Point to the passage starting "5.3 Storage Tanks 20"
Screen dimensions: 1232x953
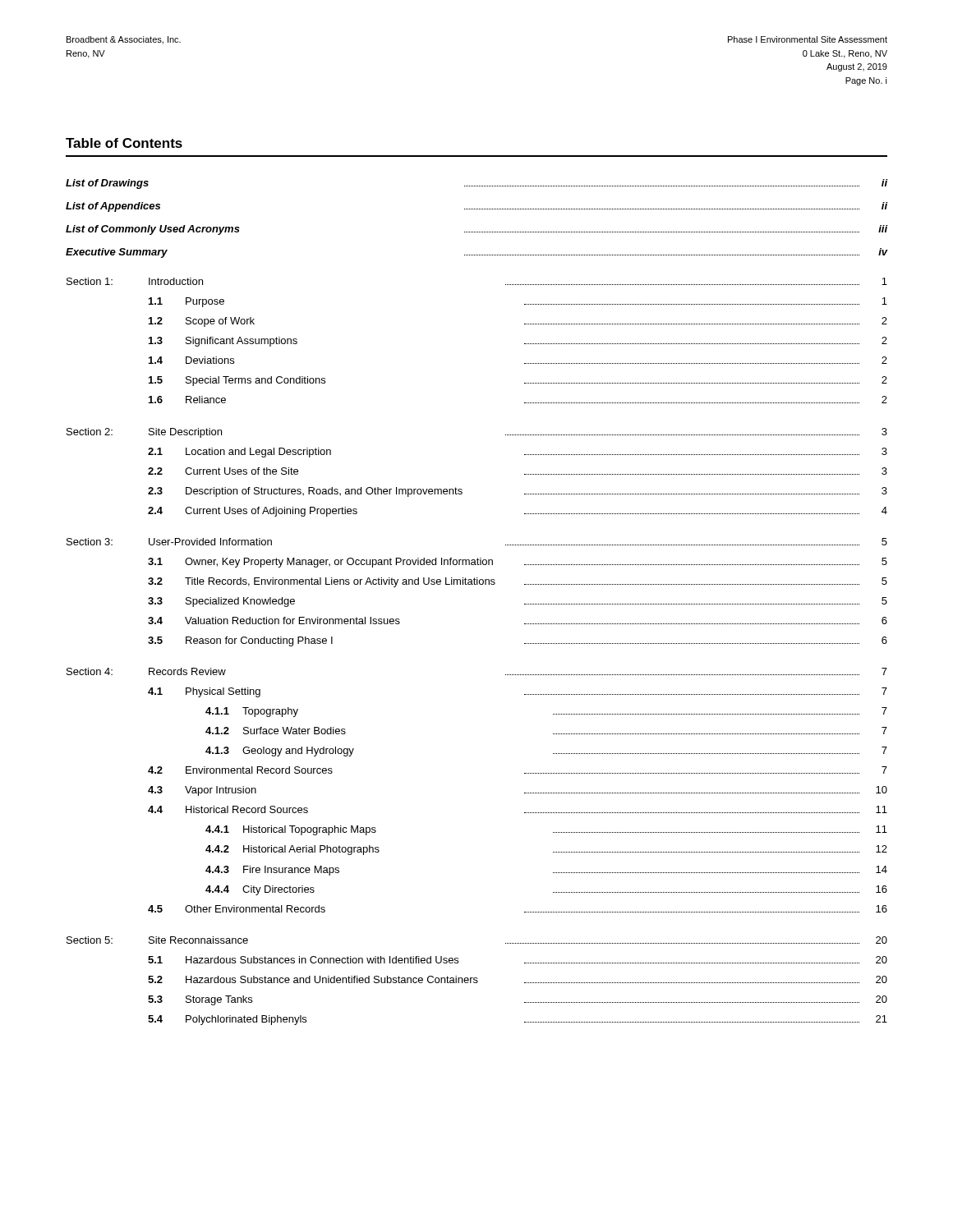click(x=518, y=999)
